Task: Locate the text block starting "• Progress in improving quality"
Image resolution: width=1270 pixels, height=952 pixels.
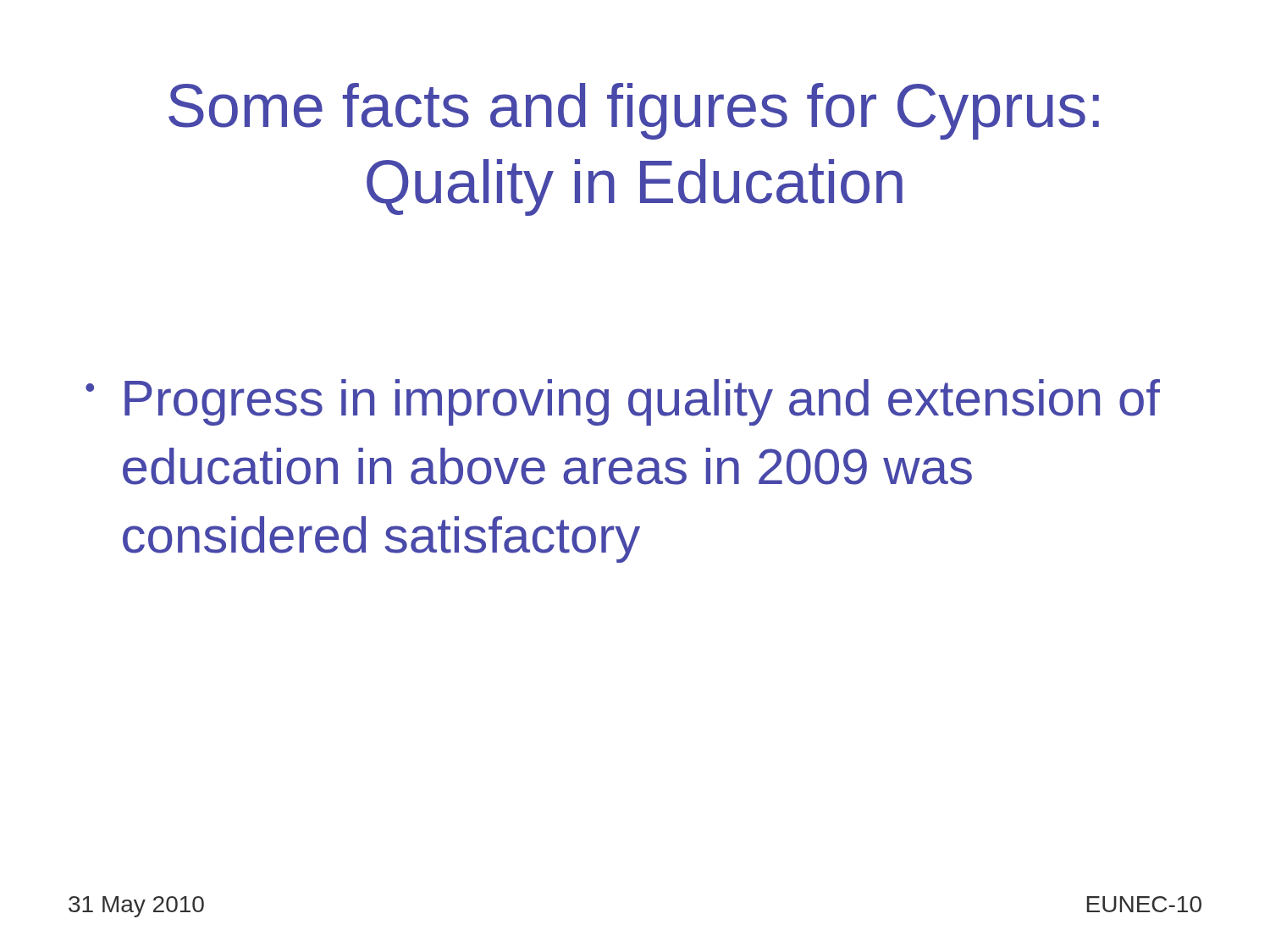Action: (635, 467)
